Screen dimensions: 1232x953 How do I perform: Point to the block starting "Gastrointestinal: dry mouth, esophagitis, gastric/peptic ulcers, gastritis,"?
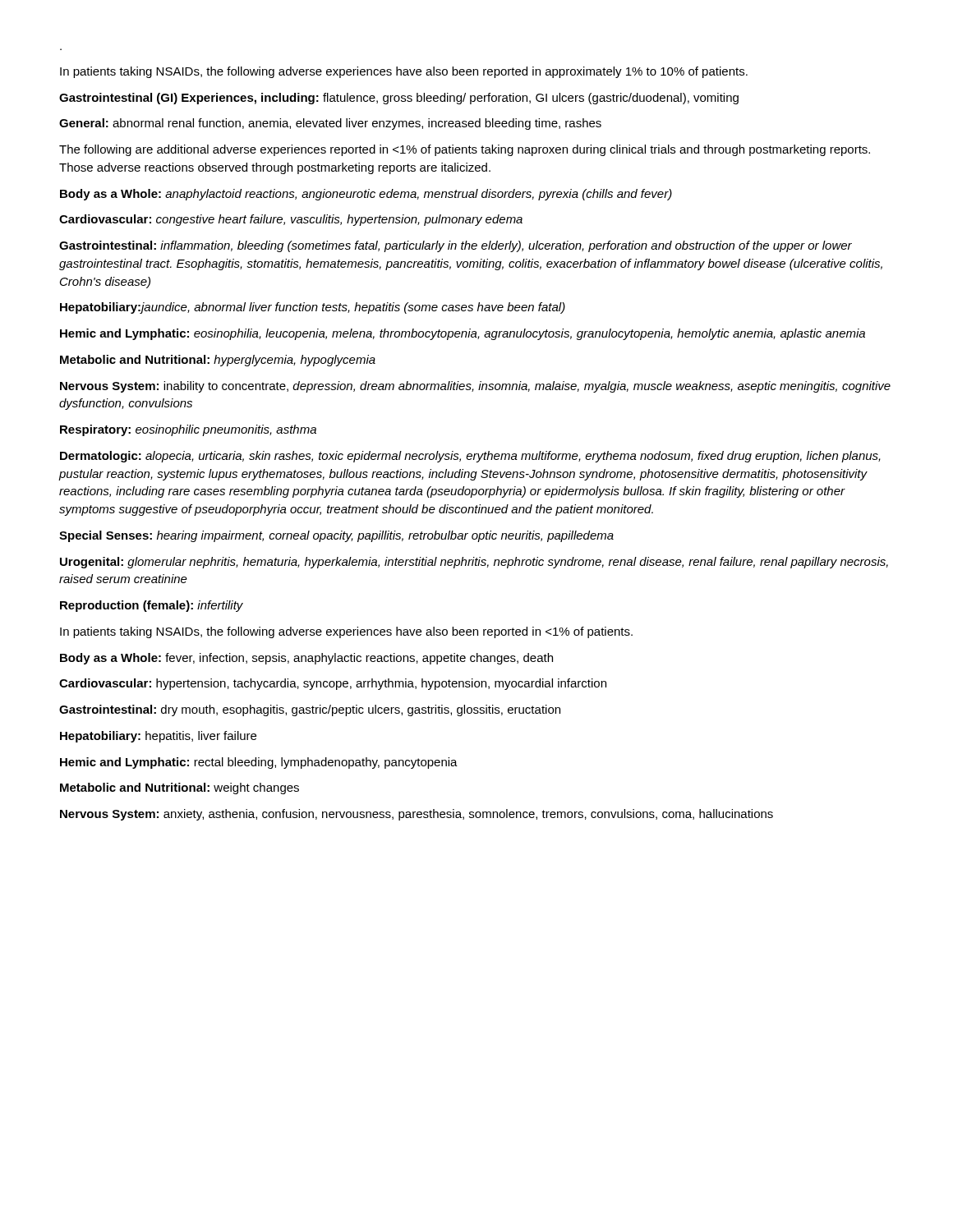click(476, 710)
